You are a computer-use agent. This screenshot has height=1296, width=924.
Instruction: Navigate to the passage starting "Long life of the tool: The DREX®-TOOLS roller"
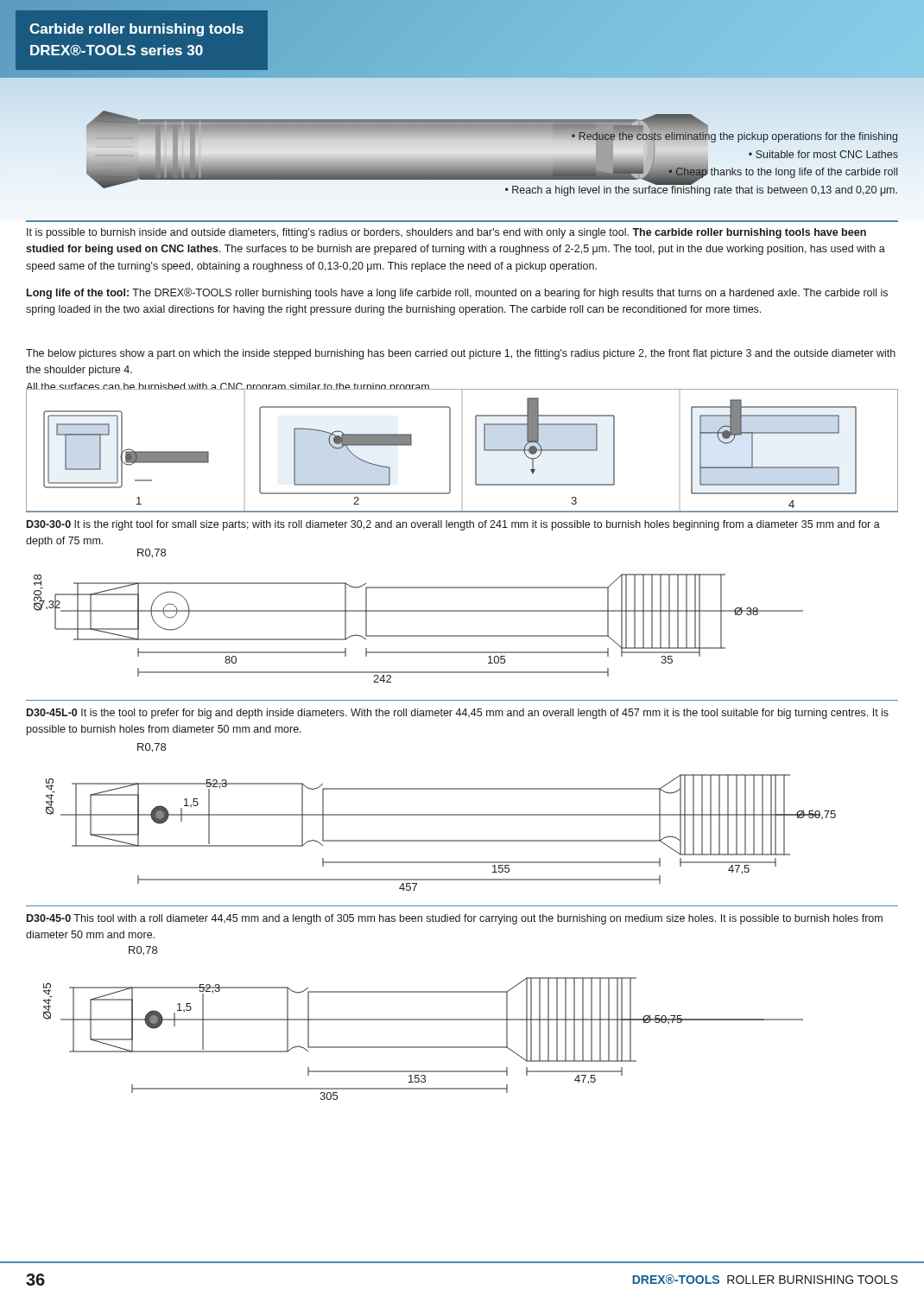(x=457, y=301)
